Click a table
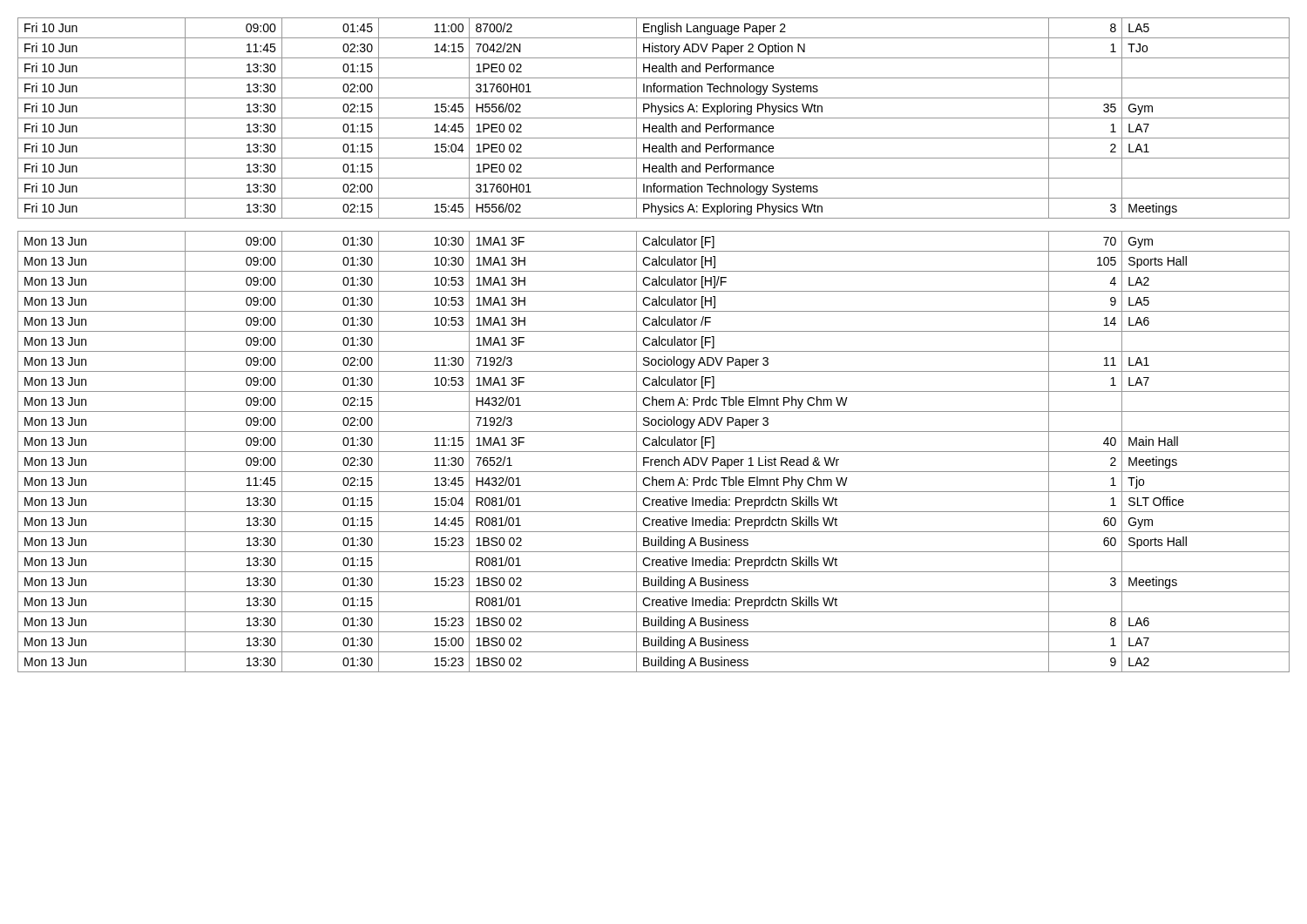Screen dimensions: 924x1307 coord(654,345)
